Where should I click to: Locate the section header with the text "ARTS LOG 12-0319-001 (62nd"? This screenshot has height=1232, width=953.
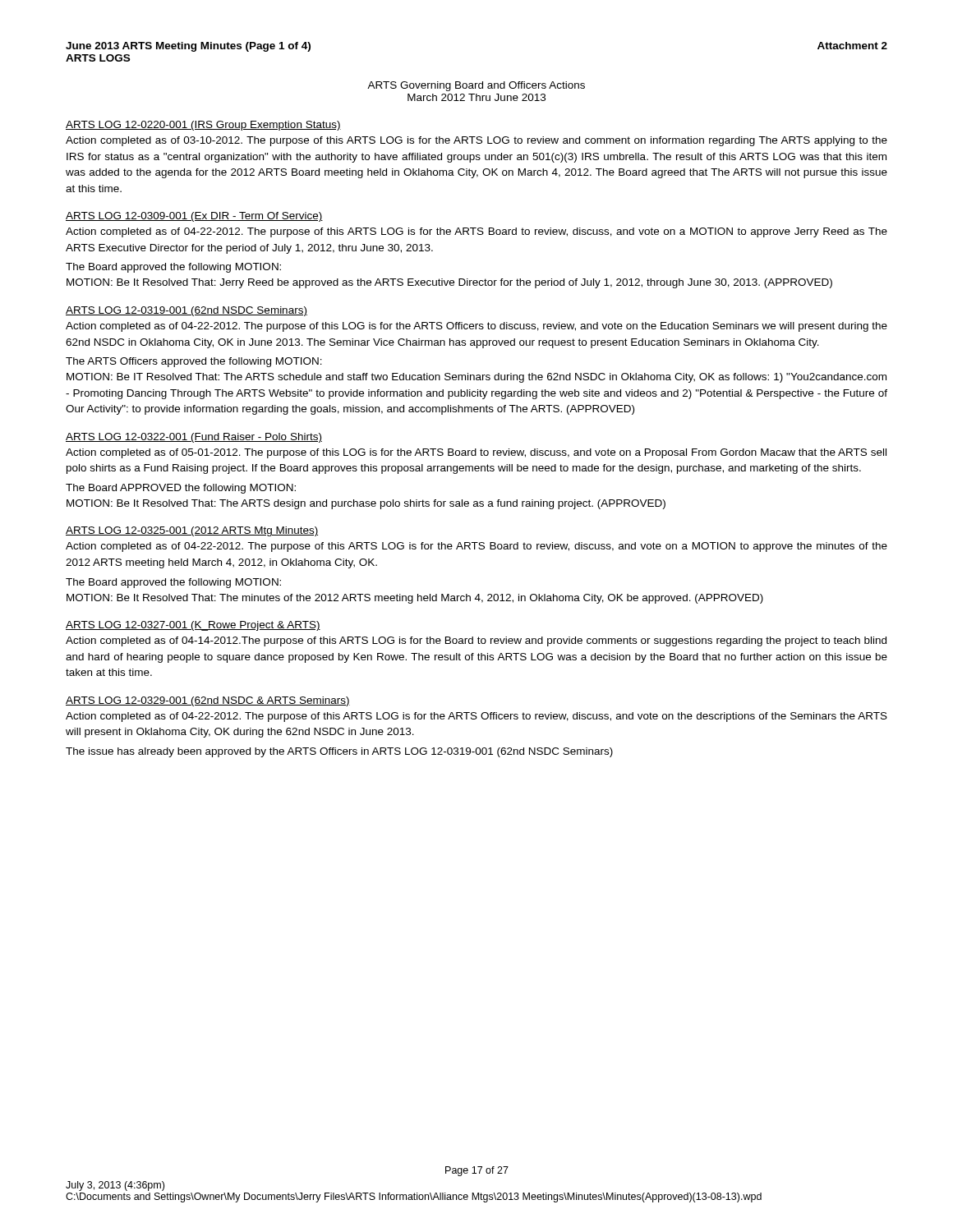tap(186, 310)
